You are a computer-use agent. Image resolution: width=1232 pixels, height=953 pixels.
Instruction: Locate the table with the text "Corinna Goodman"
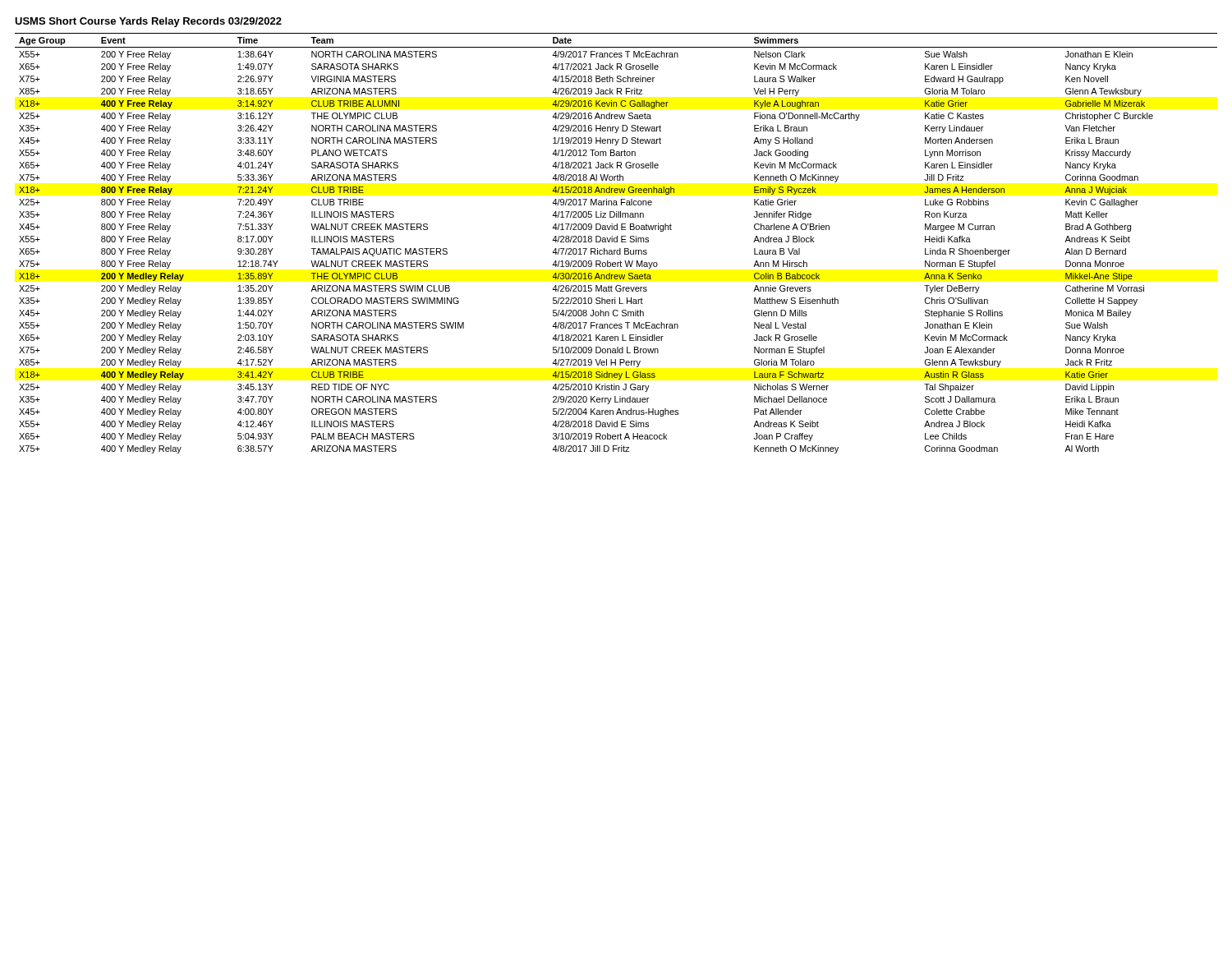pyautogui.click(x=616, y=244)
